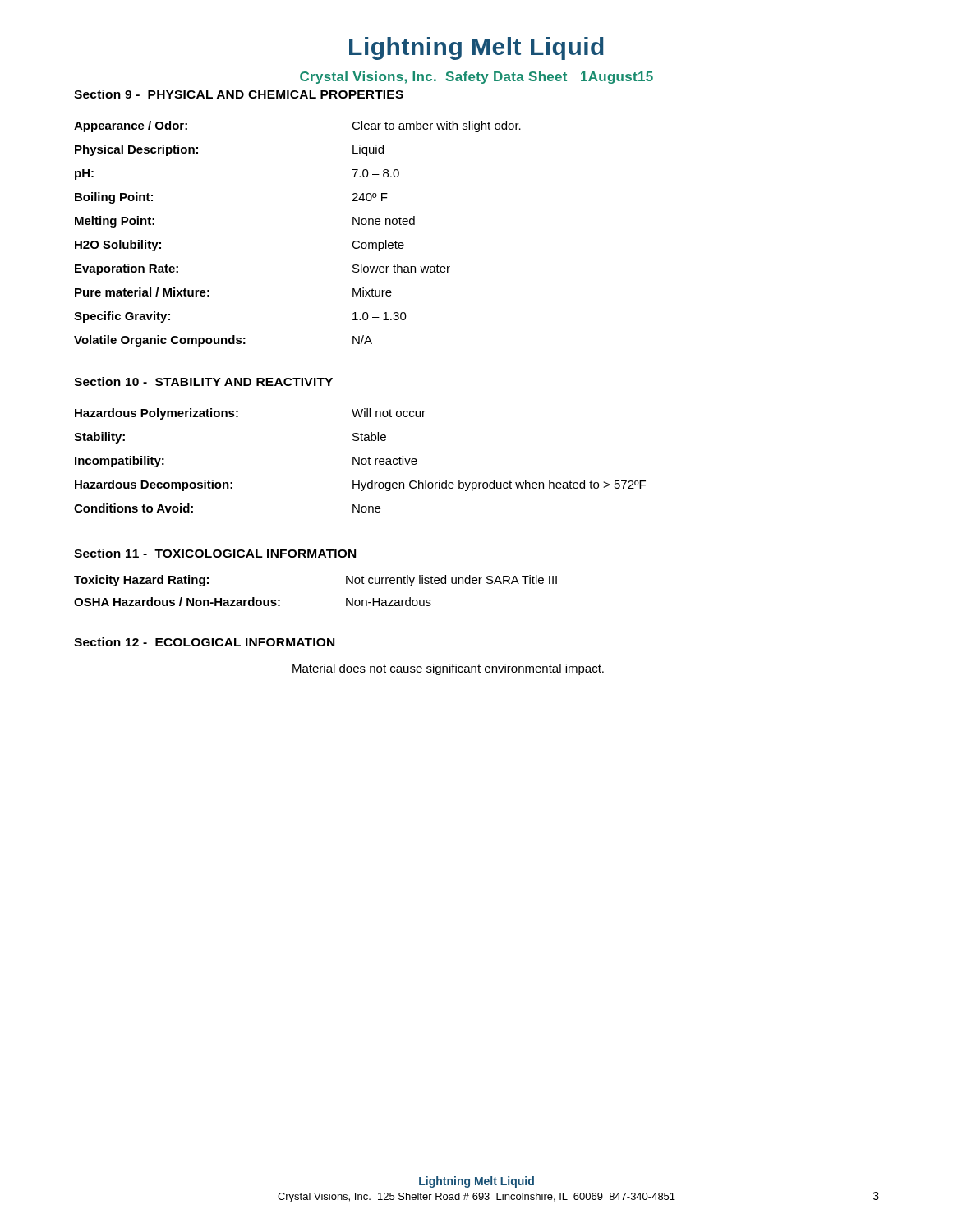Image resolution: width=953 pixels, height=1232 pixels.
Task: Find the text block that says "Appearance / Odor: Clear to amber"
Action: coord(129,126)
